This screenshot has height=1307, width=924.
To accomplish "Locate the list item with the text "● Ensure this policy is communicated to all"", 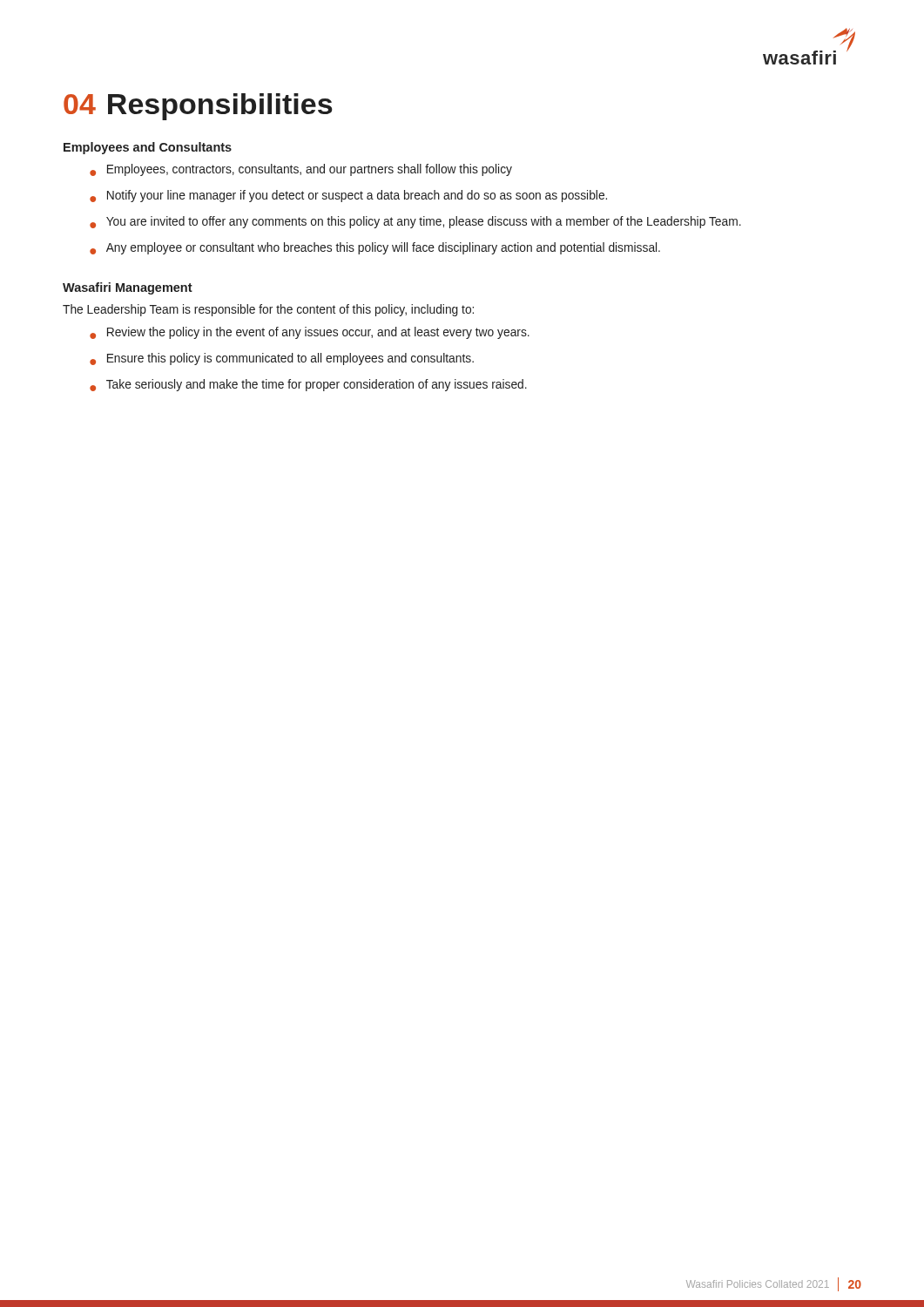I will [475, 361].
